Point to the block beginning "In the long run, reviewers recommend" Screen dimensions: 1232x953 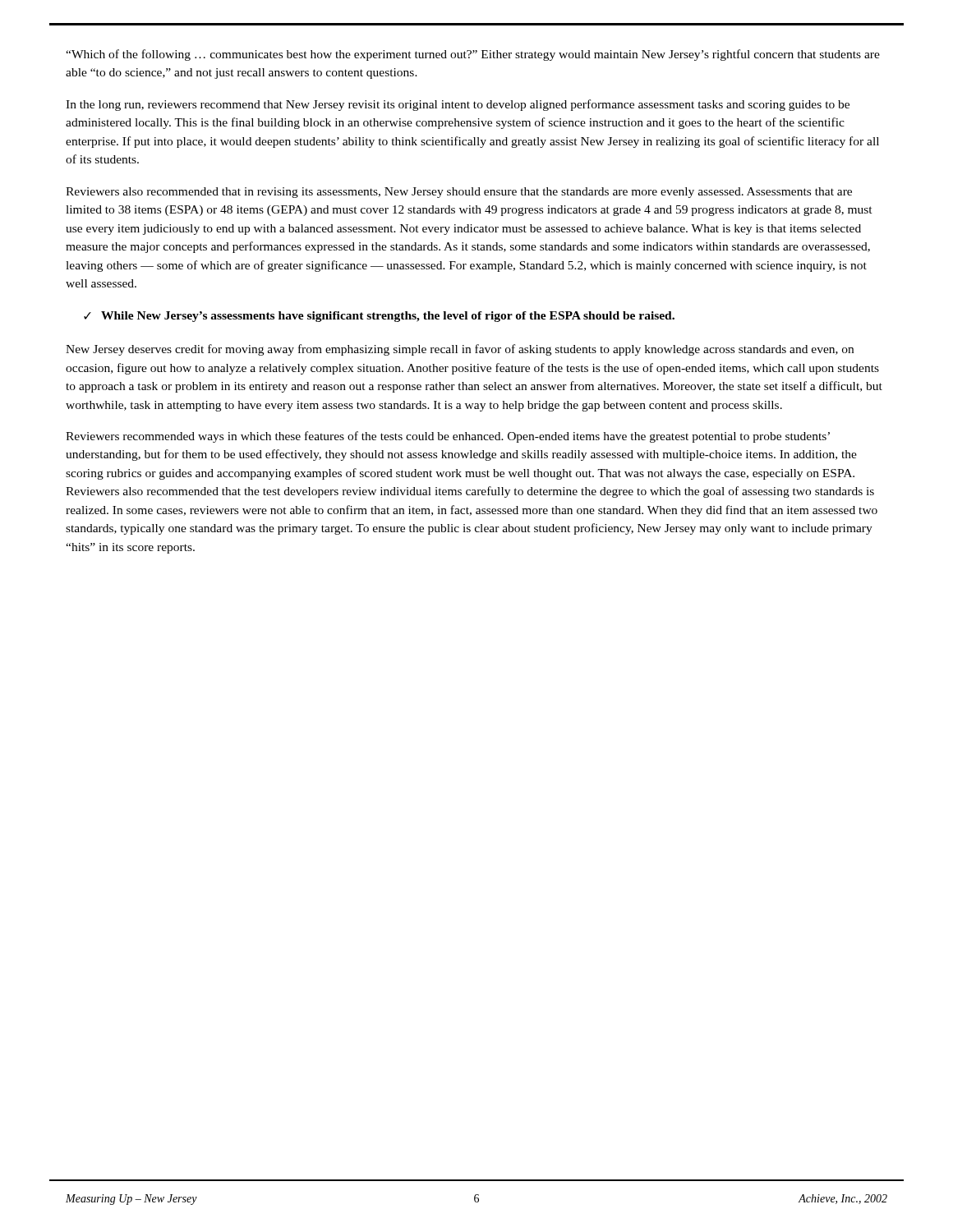coord(473,132)
